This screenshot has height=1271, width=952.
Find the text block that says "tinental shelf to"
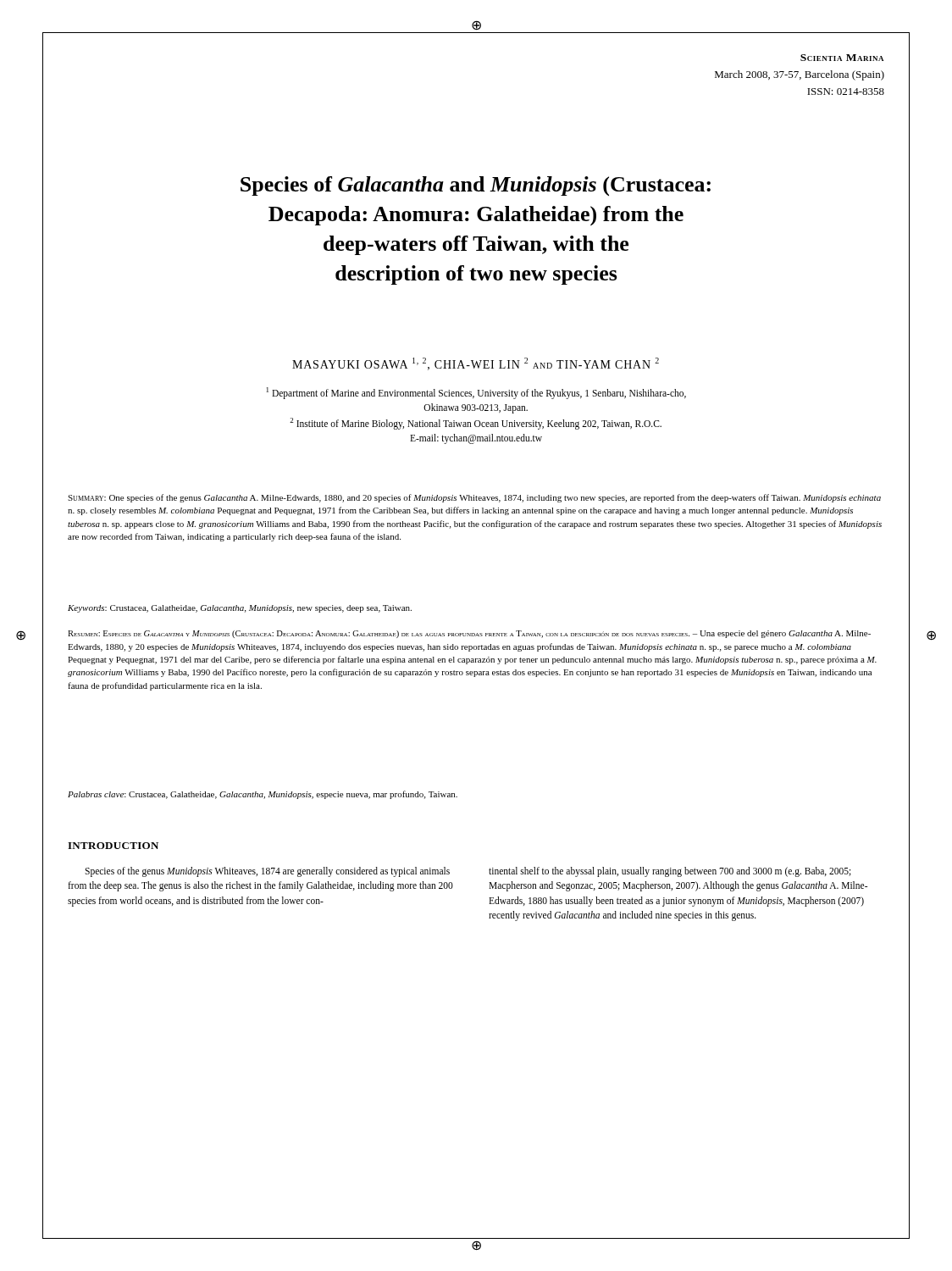coord(678,893)
